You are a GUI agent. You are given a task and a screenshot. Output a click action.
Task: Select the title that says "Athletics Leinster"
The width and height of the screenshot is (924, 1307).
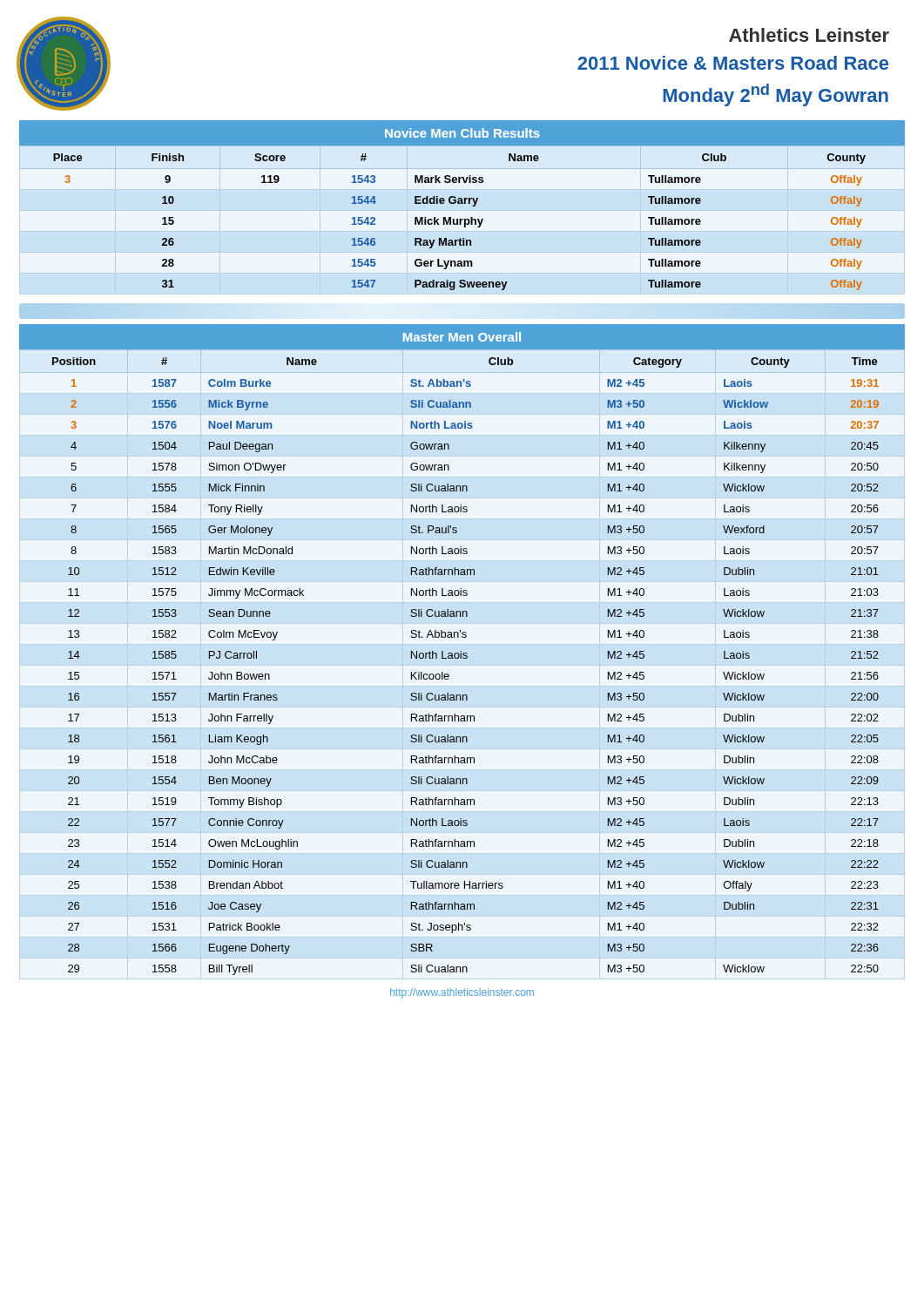tap(809, 35)
